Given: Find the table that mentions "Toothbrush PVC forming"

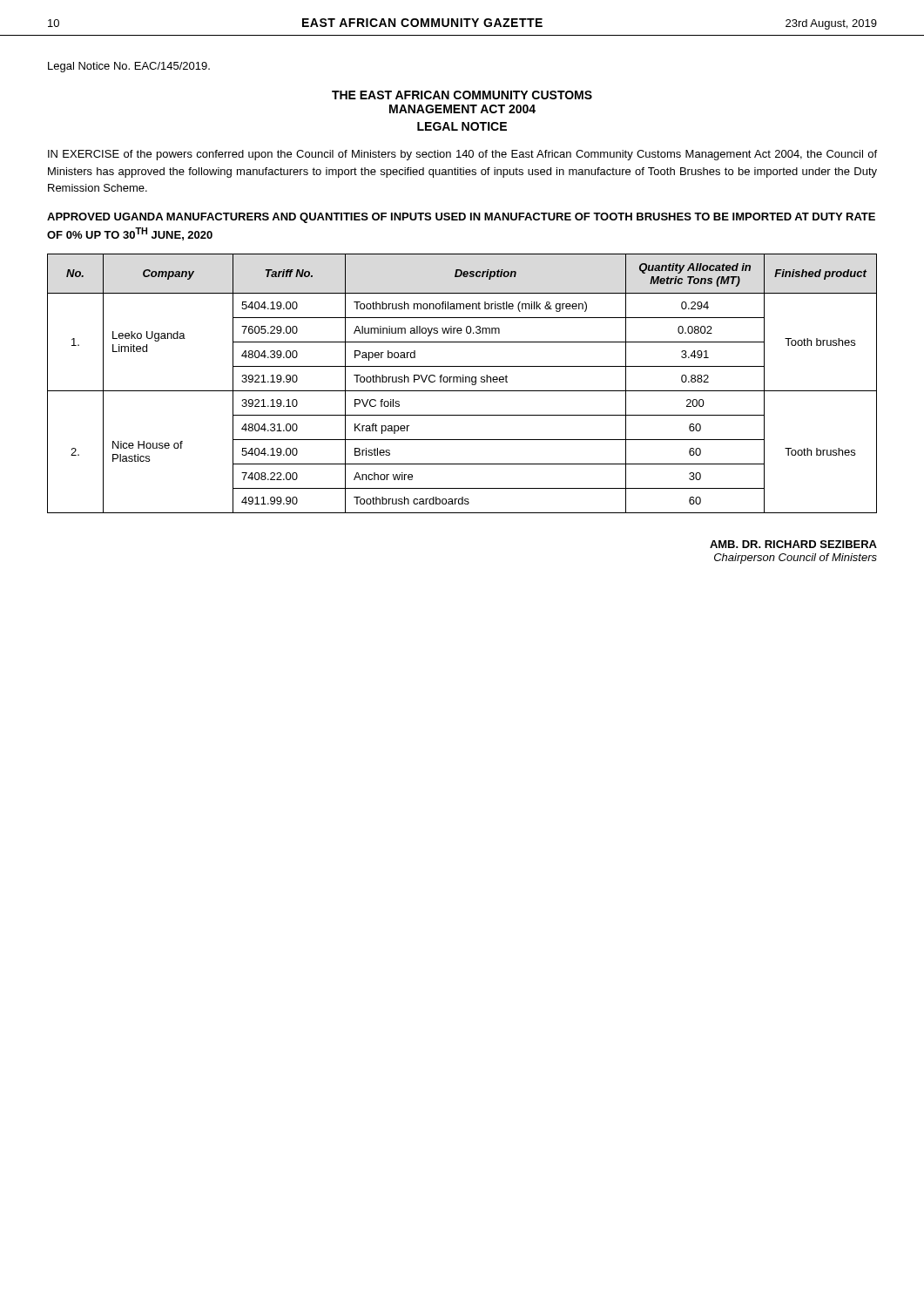Looking at the screenshot, I should [x=462, y=383].
